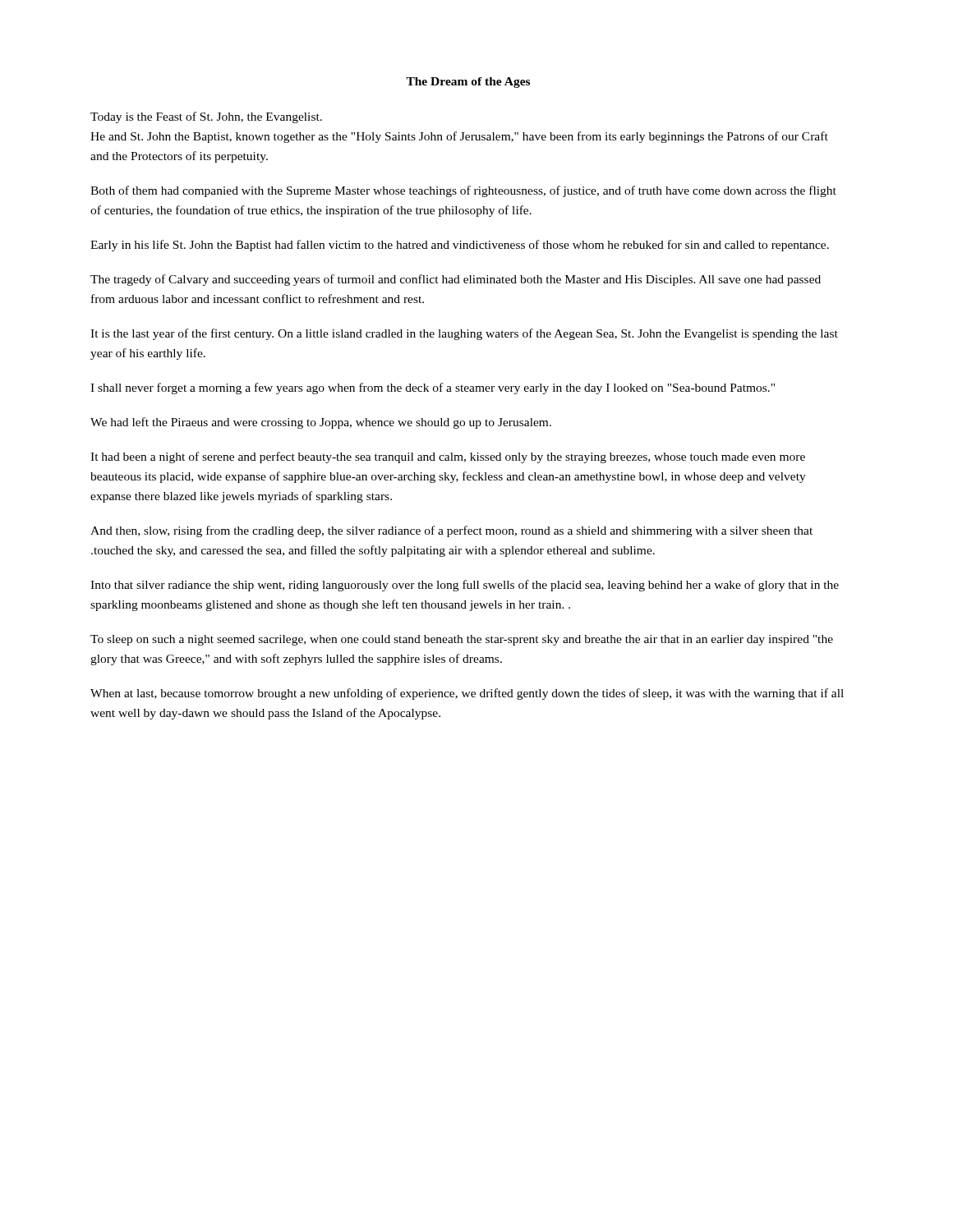Click the passage that begins "We had left the Piraeus and were"

pyautogui.click(x=321, y=422)
